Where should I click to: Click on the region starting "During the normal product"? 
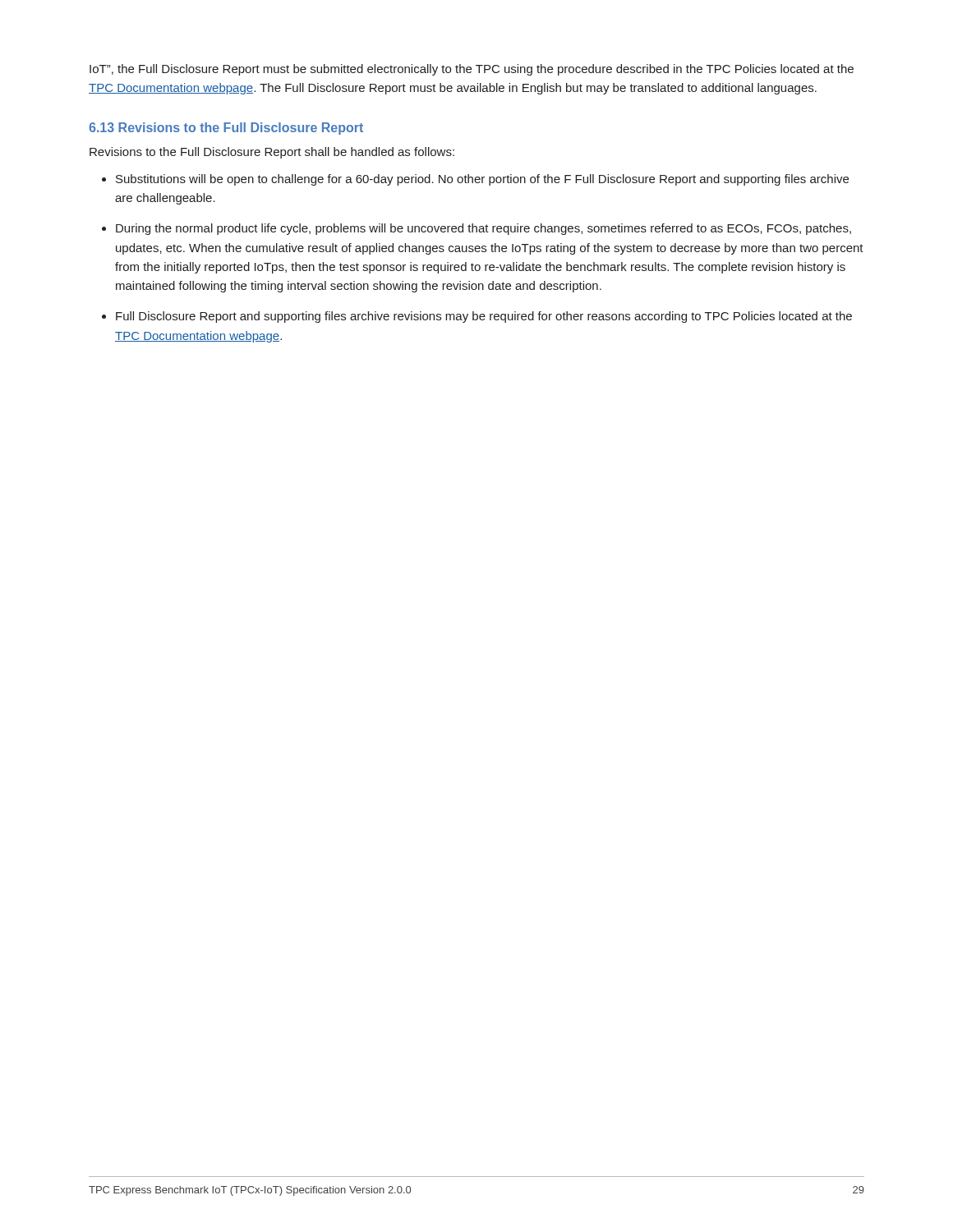(x=489, y=257)
